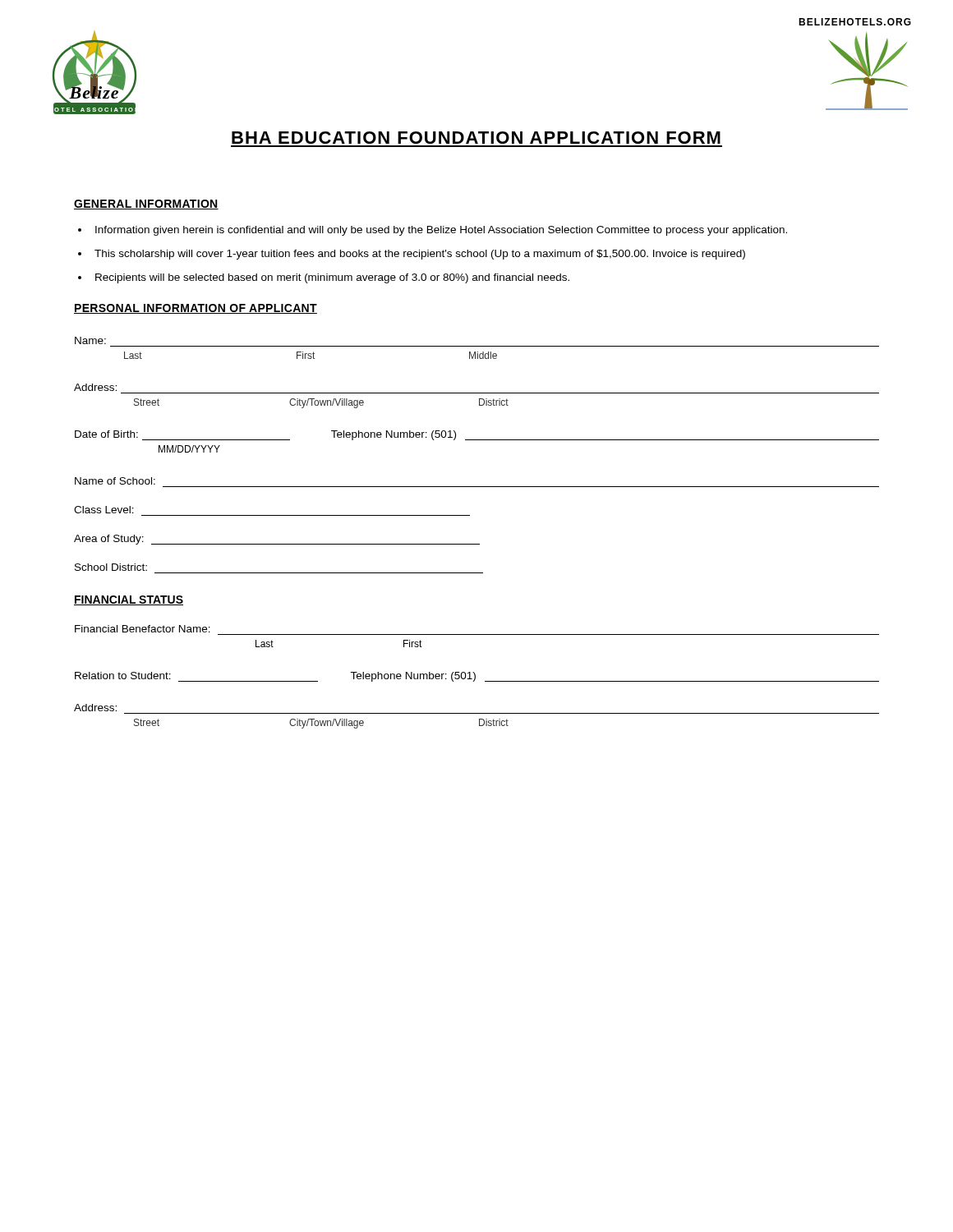Select the logo

(94, 73)
